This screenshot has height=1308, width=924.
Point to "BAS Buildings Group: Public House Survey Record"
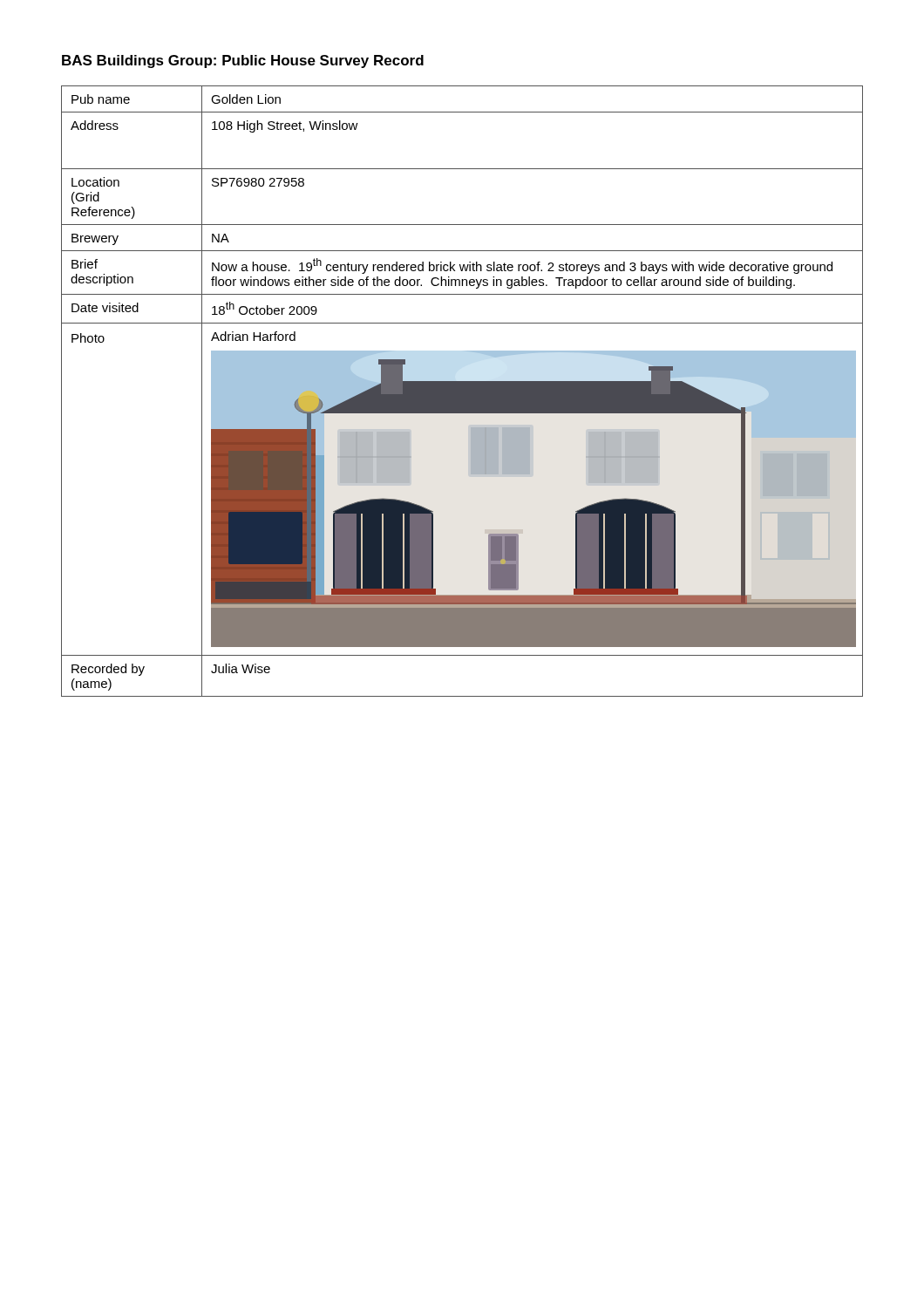(x=243, y=61)
